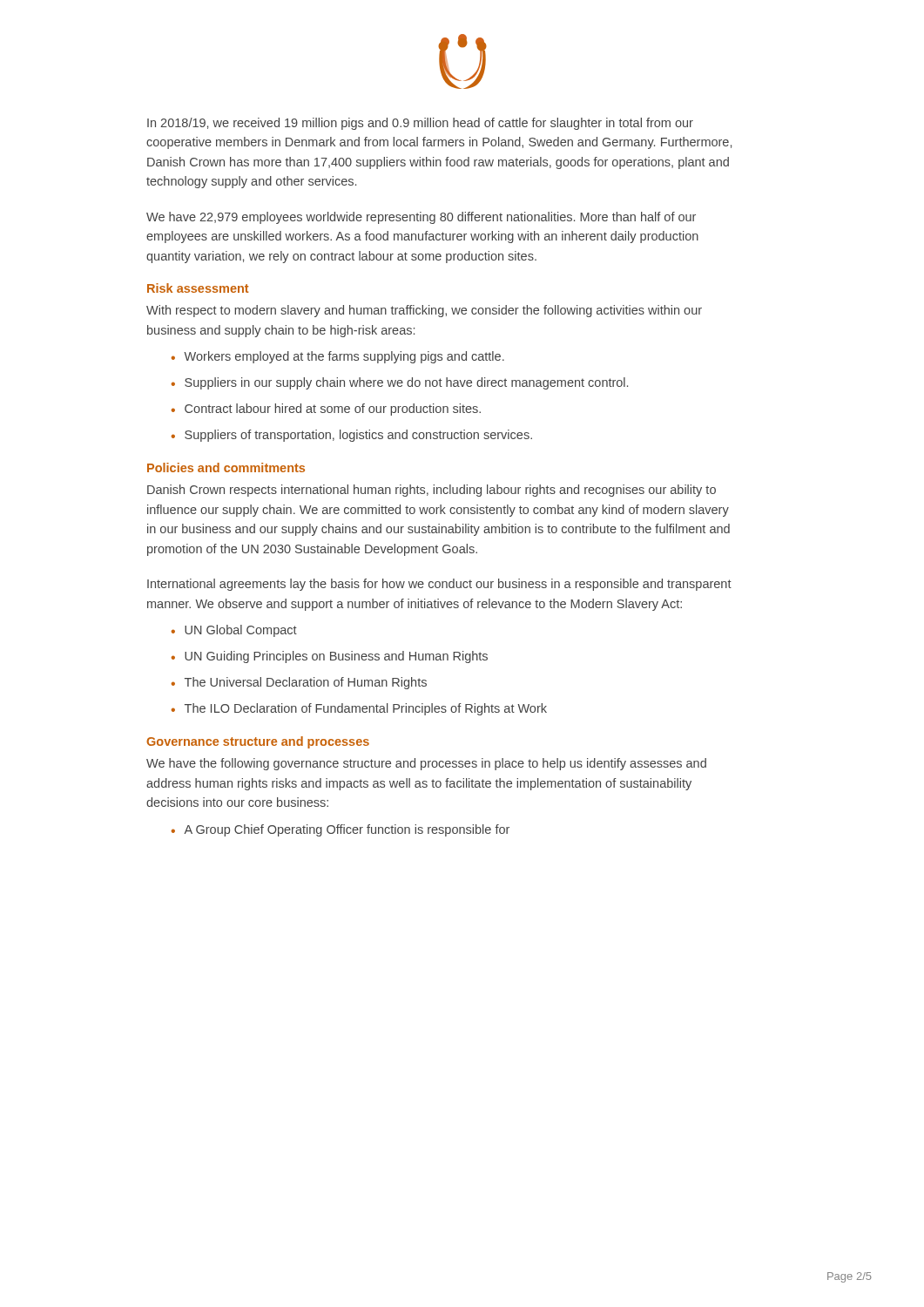Select the list item that says "• Suppliers of transportation,"

click(352, 436)
